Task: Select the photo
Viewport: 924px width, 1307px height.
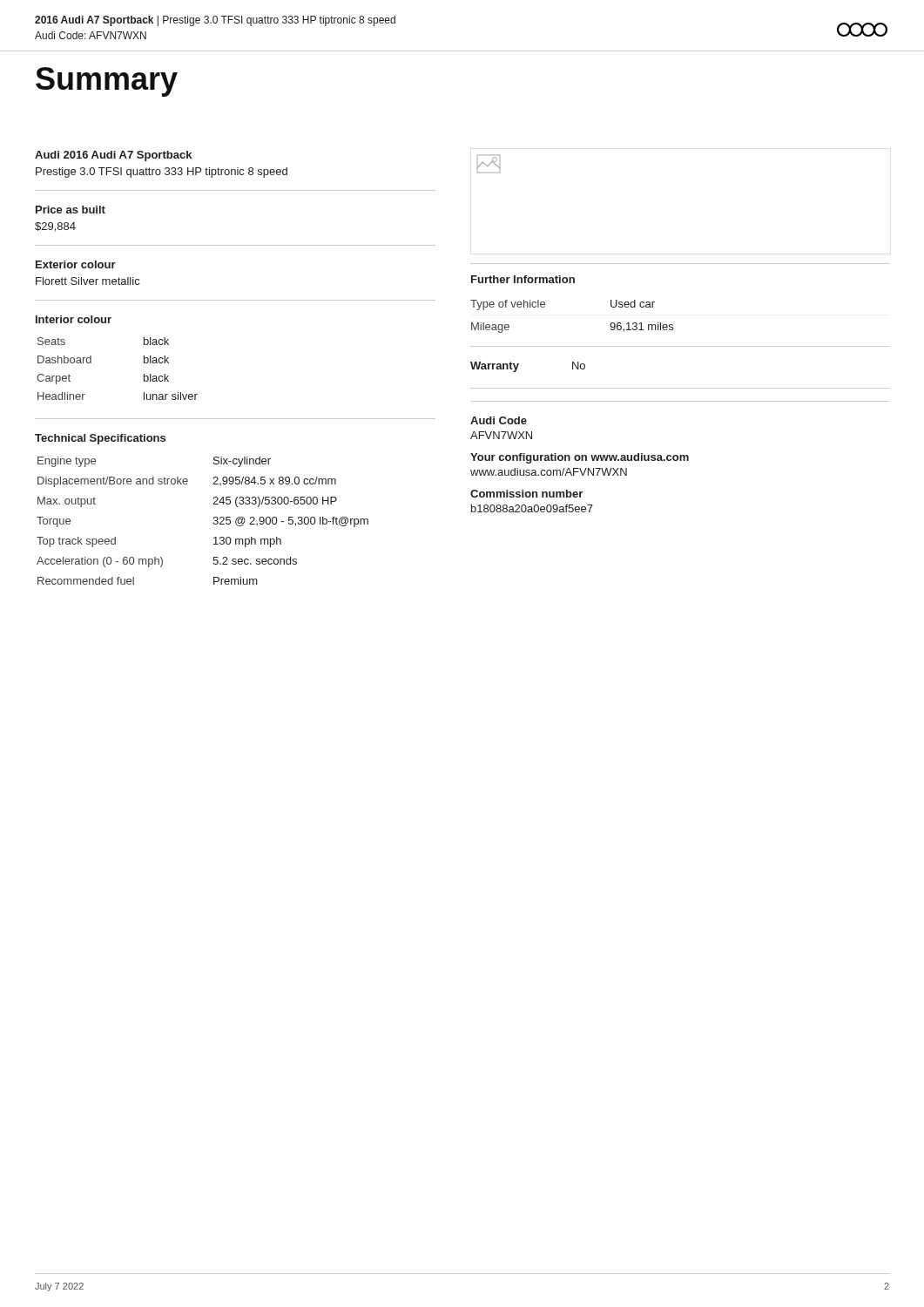Action: (681, 201)
